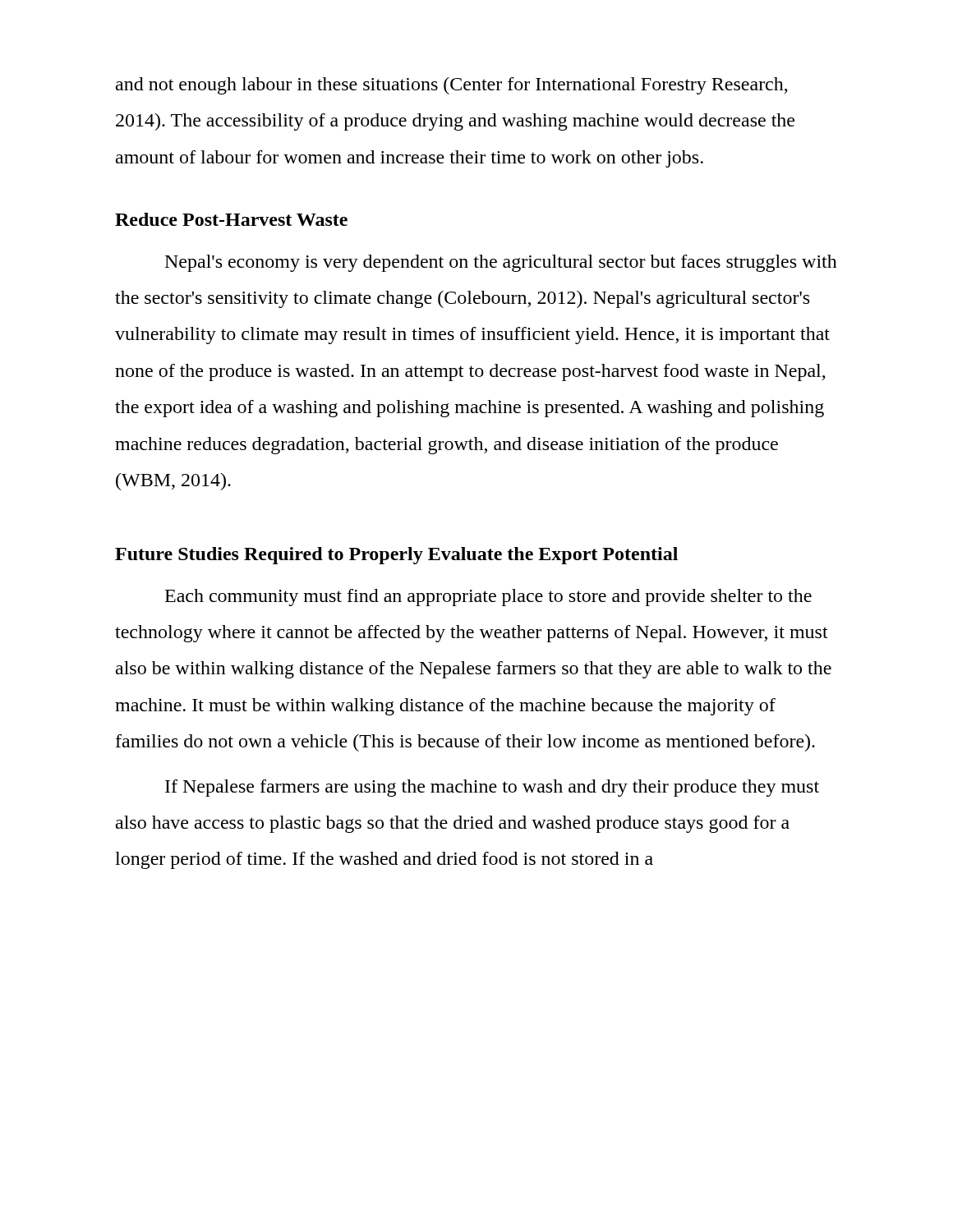Select the text block that reads "and not enough labour in these situations"
Viewport: 953px width, 1232px height.
point(476,120)
